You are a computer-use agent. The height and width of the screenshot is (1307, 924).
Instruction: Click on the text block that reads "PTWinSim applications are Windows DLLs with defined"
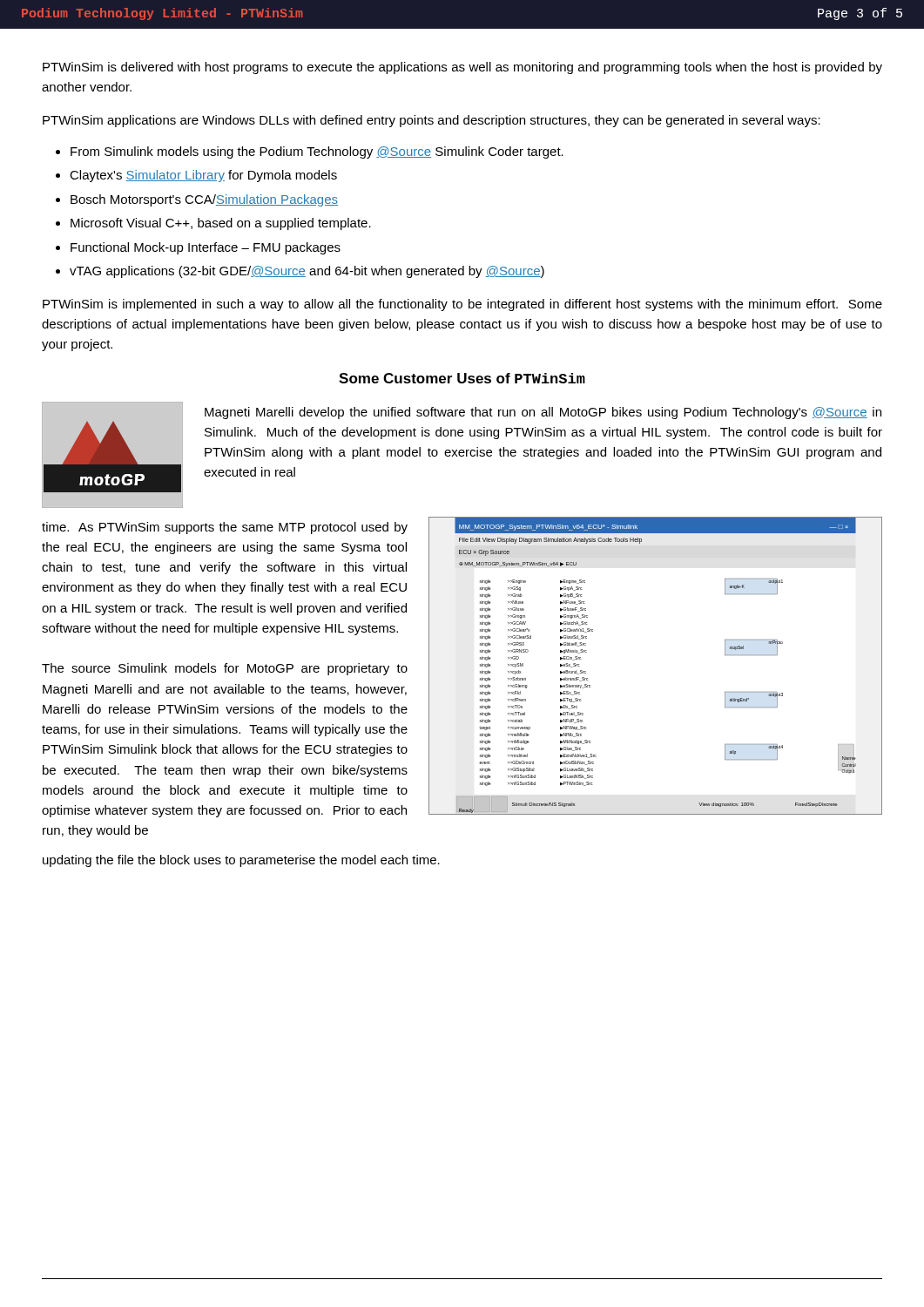point(431,119)
